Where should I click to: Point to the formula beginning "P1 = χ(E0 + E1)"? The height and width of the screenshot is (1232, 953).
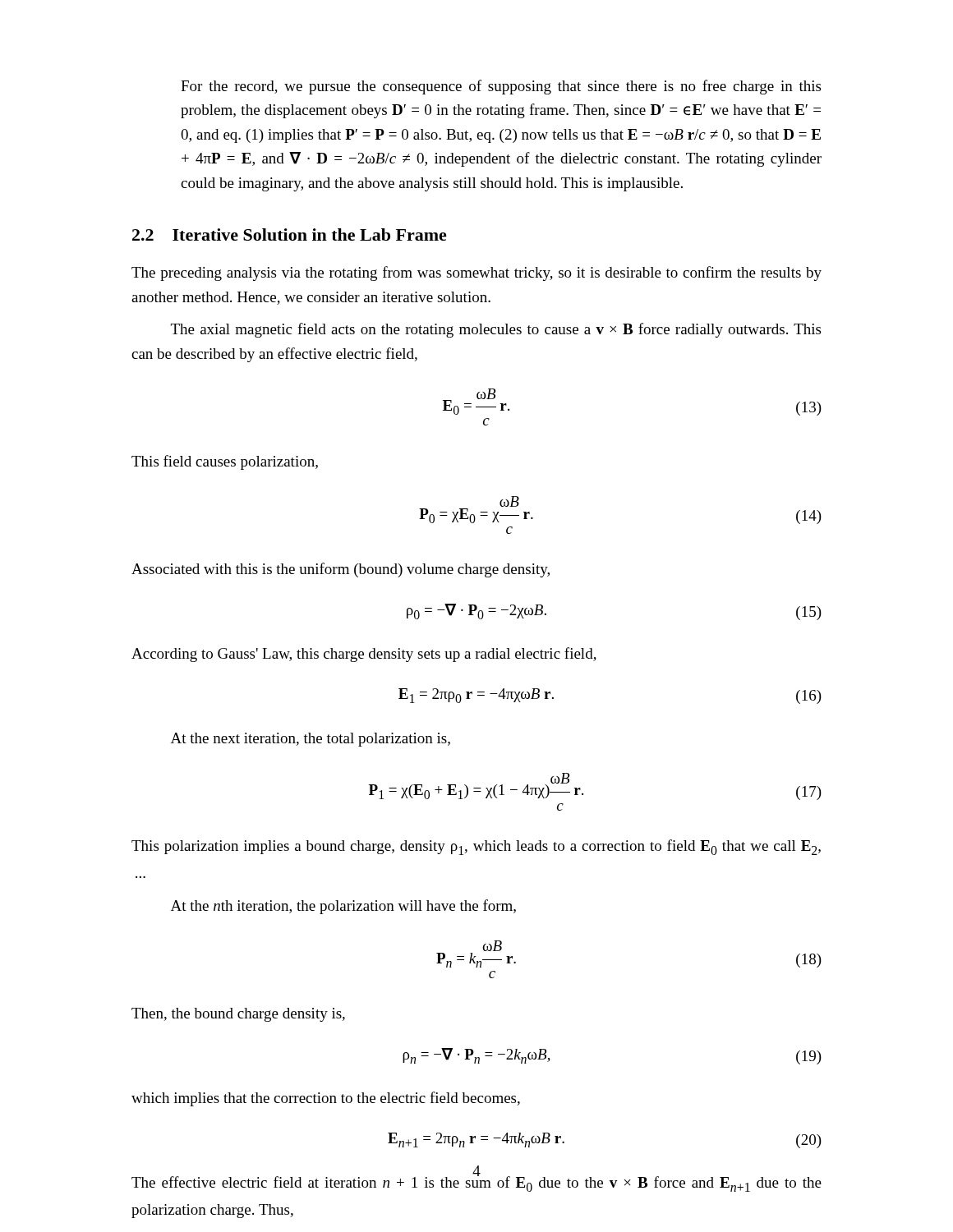pyautogui.click(x=476, y=792)
